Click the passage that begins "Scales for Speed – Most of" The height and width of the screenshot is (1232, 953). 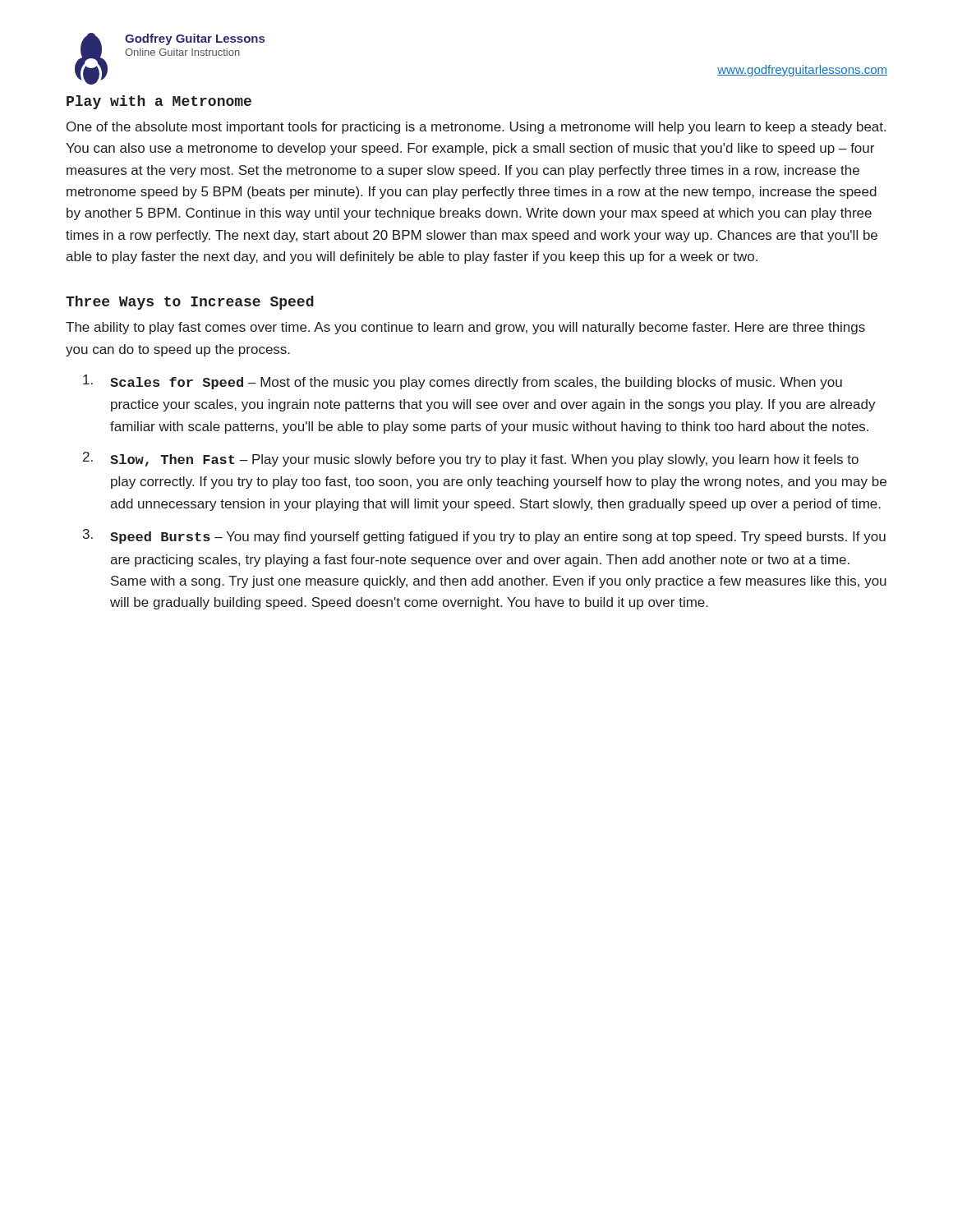(x=485, y=405)
